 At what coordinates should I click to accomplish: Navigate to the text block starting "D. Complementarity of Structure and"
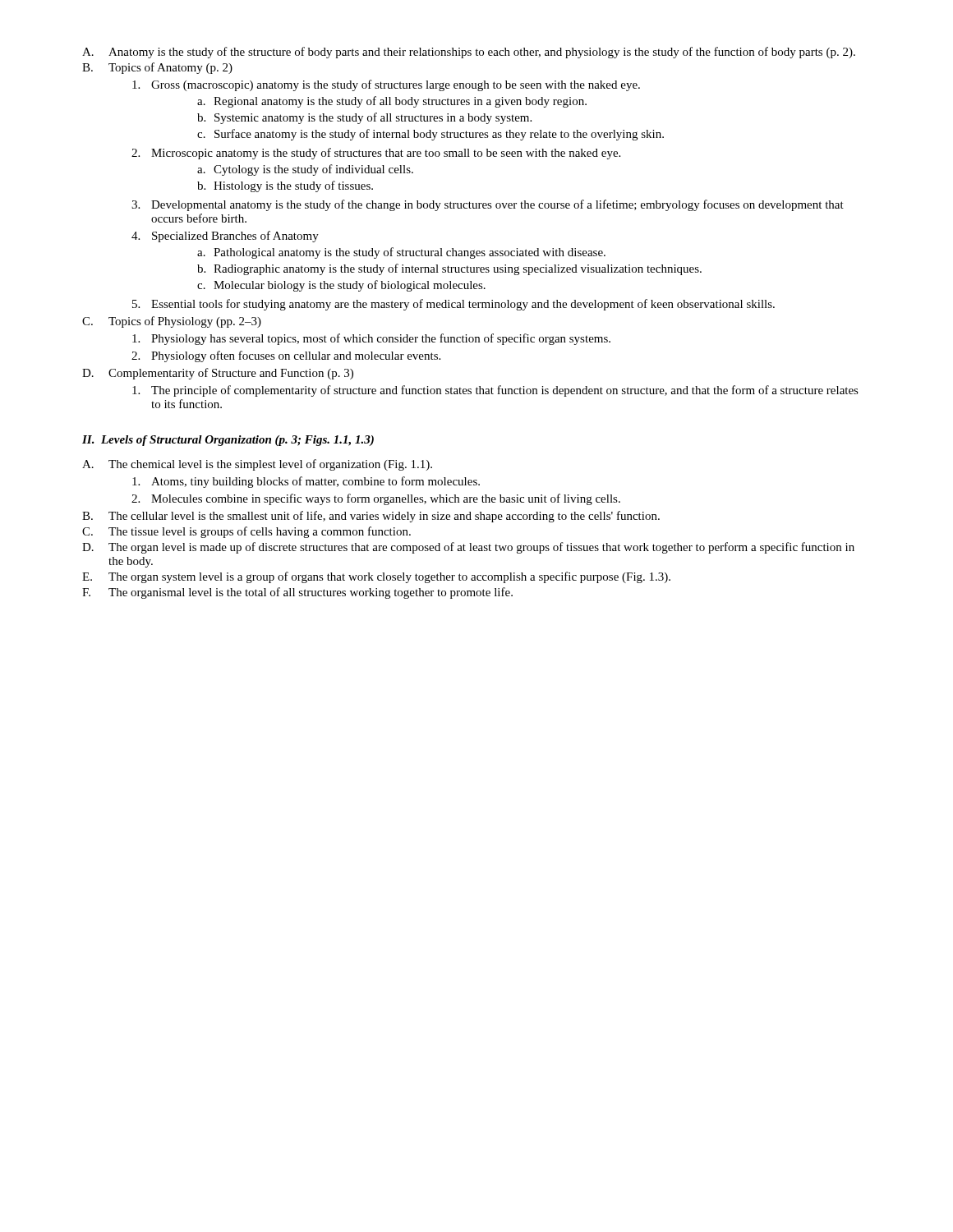point(476,390)
